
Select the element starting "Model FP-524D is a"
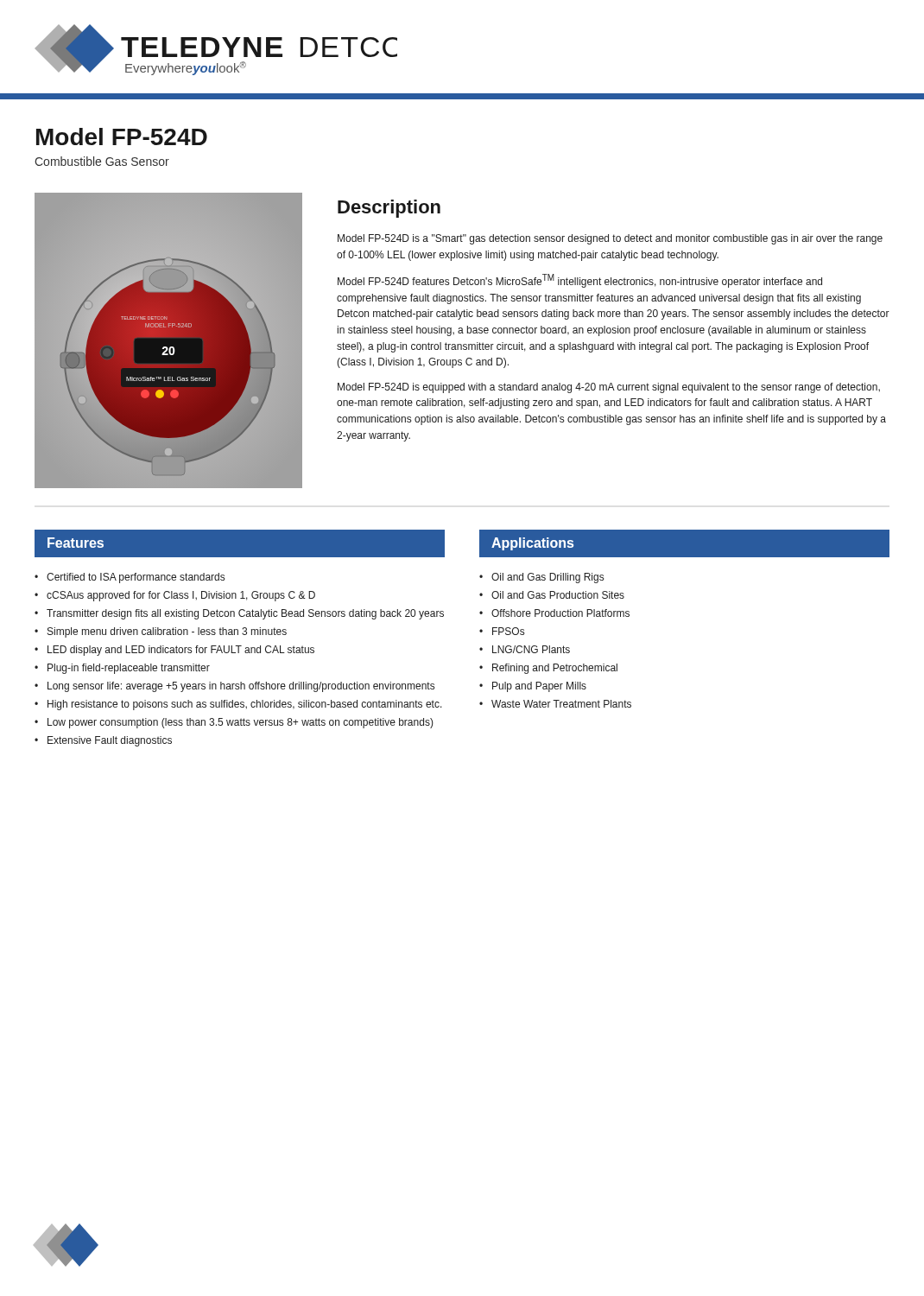610,246
